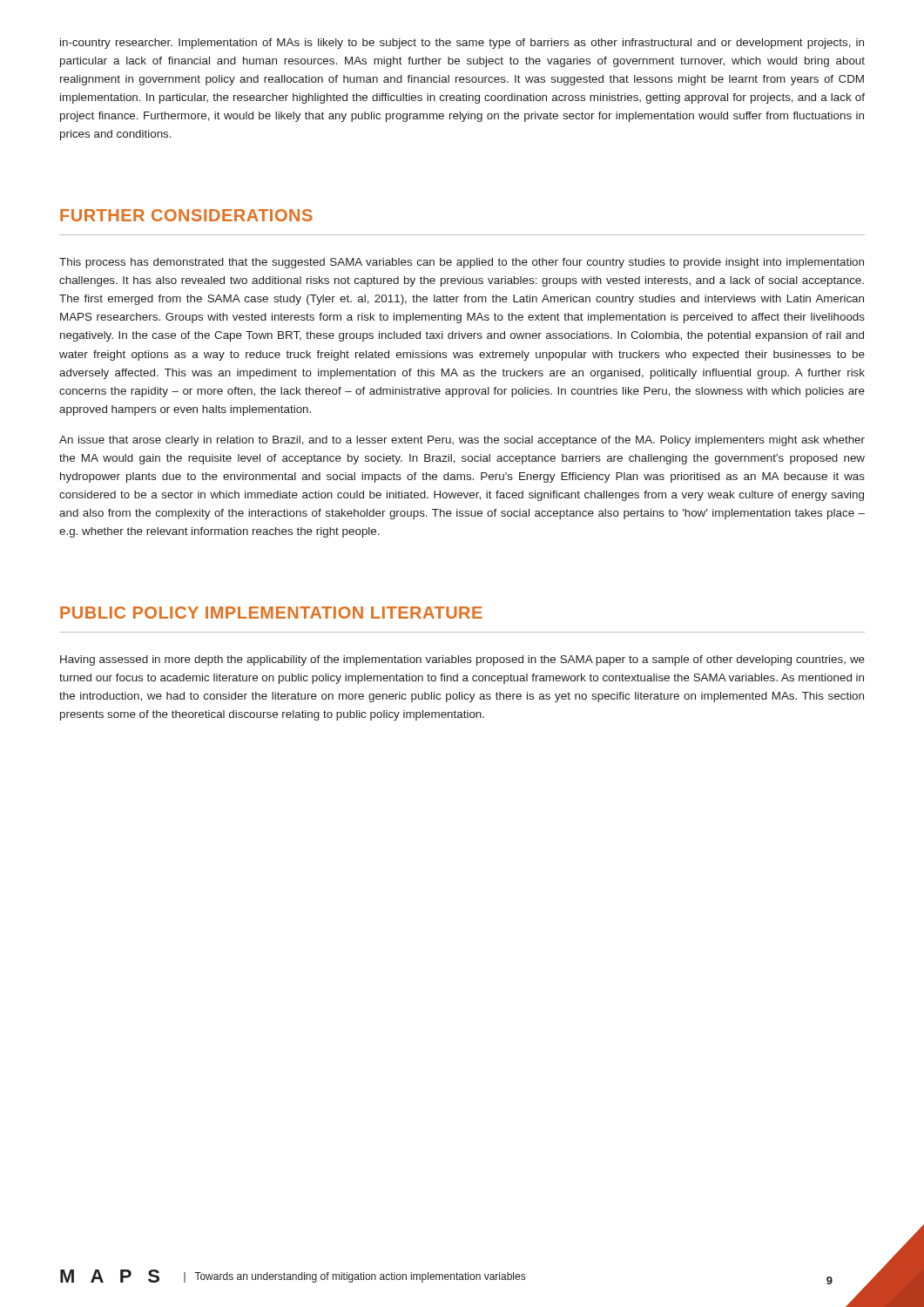Select the text block that reads "This process has demonstrated"
This screenshot has height=1307, width=924.
[462, 335]
